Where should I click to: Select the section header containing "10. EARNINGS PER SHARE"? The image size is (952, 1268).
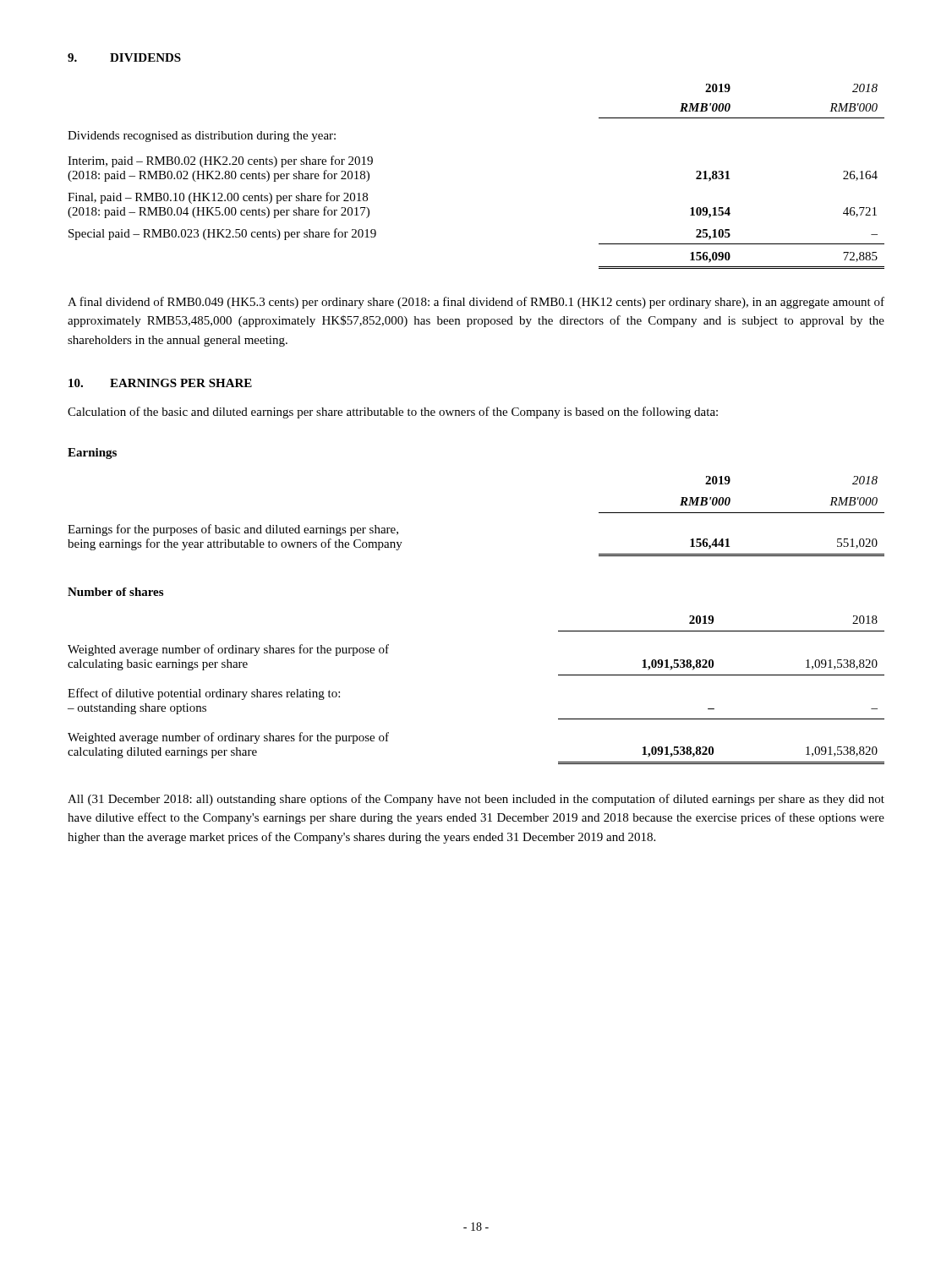coord(160,383)
